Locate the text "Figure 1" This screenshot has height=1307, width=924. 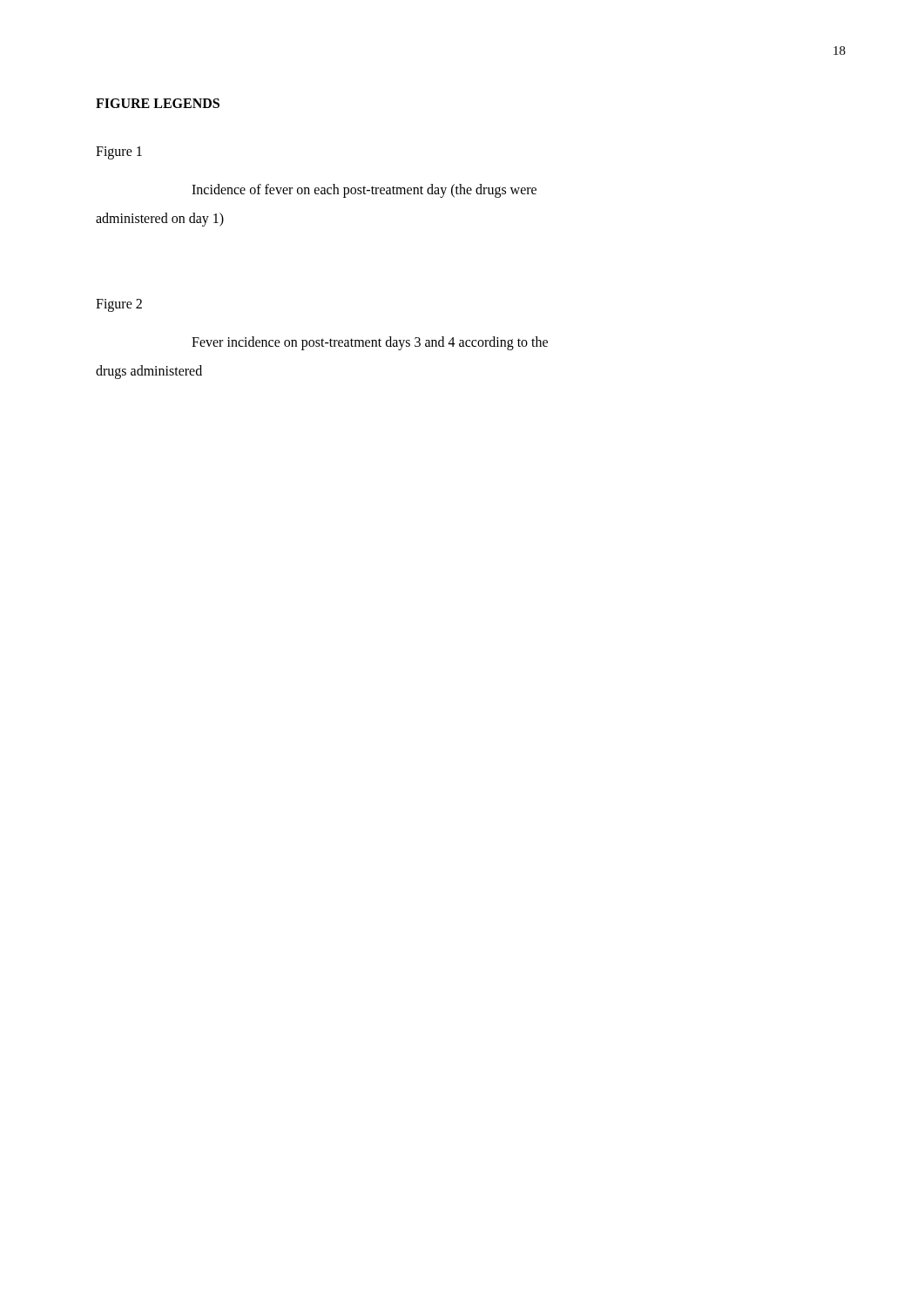coord(119,151)
